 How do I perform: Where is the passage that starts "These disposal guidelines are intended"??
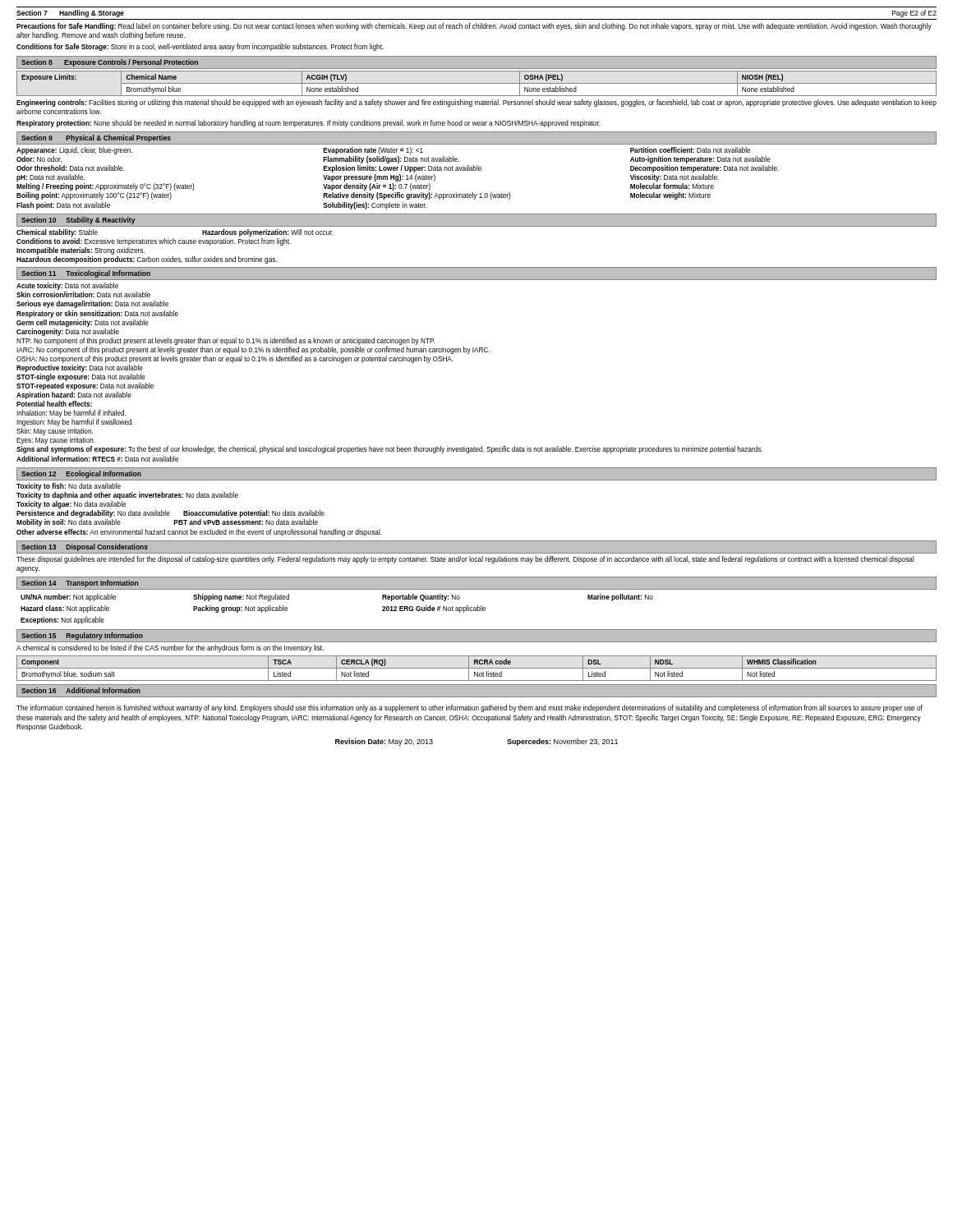click(465, 564)
